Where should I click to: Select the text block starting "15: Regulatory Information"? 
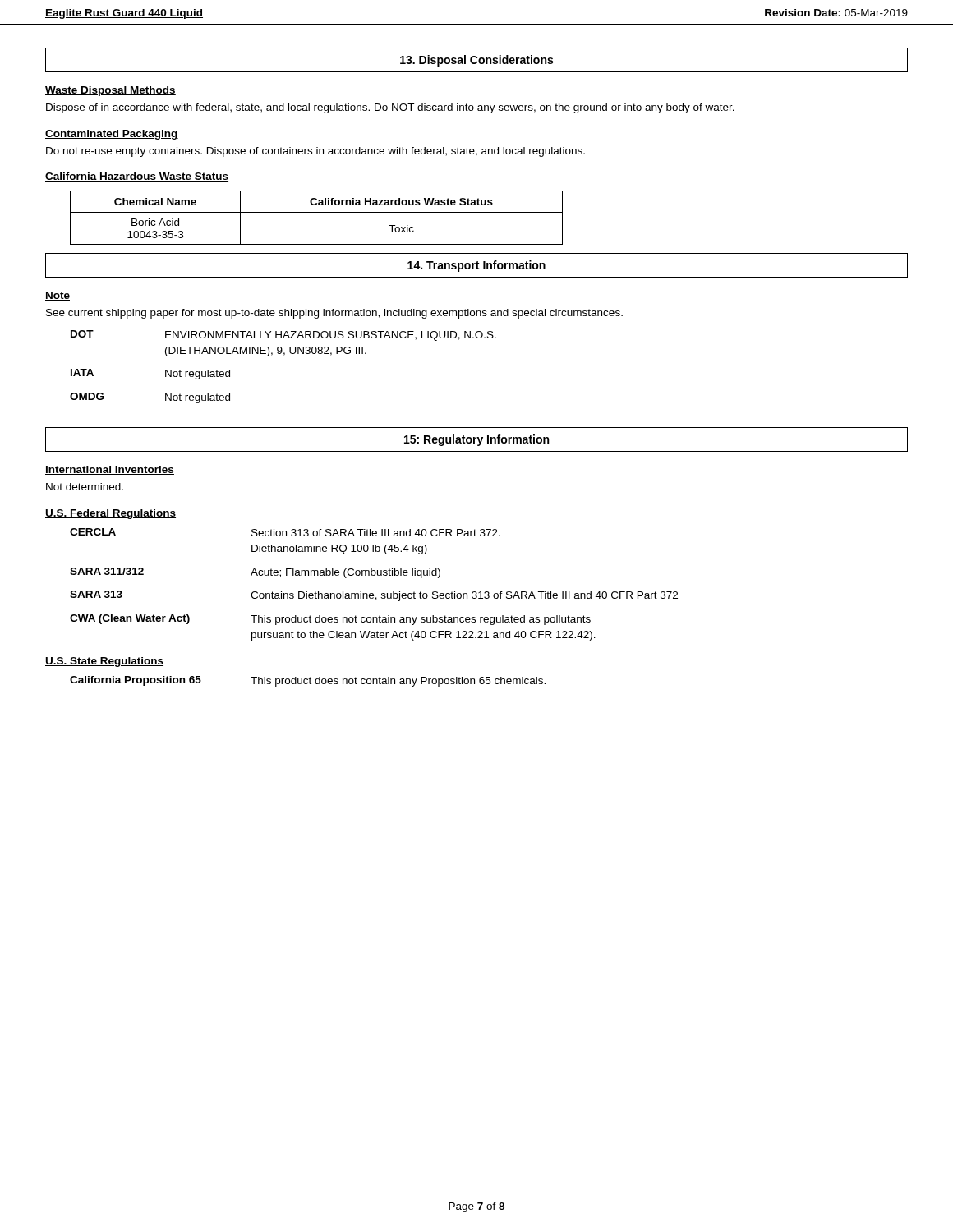point(476,440)
